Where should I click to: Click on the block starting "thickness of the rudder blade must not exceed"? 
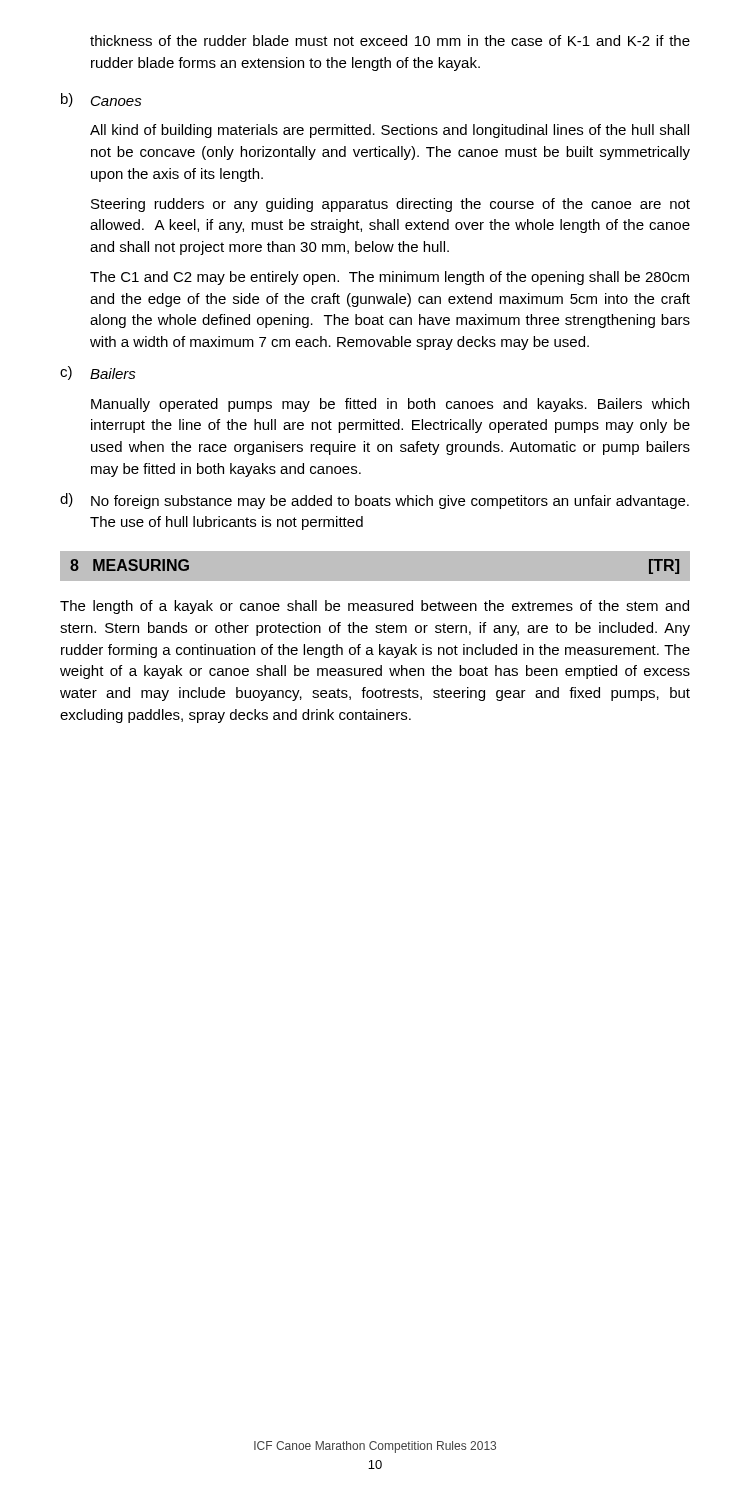pyautogui.click(x=390, y=51)
